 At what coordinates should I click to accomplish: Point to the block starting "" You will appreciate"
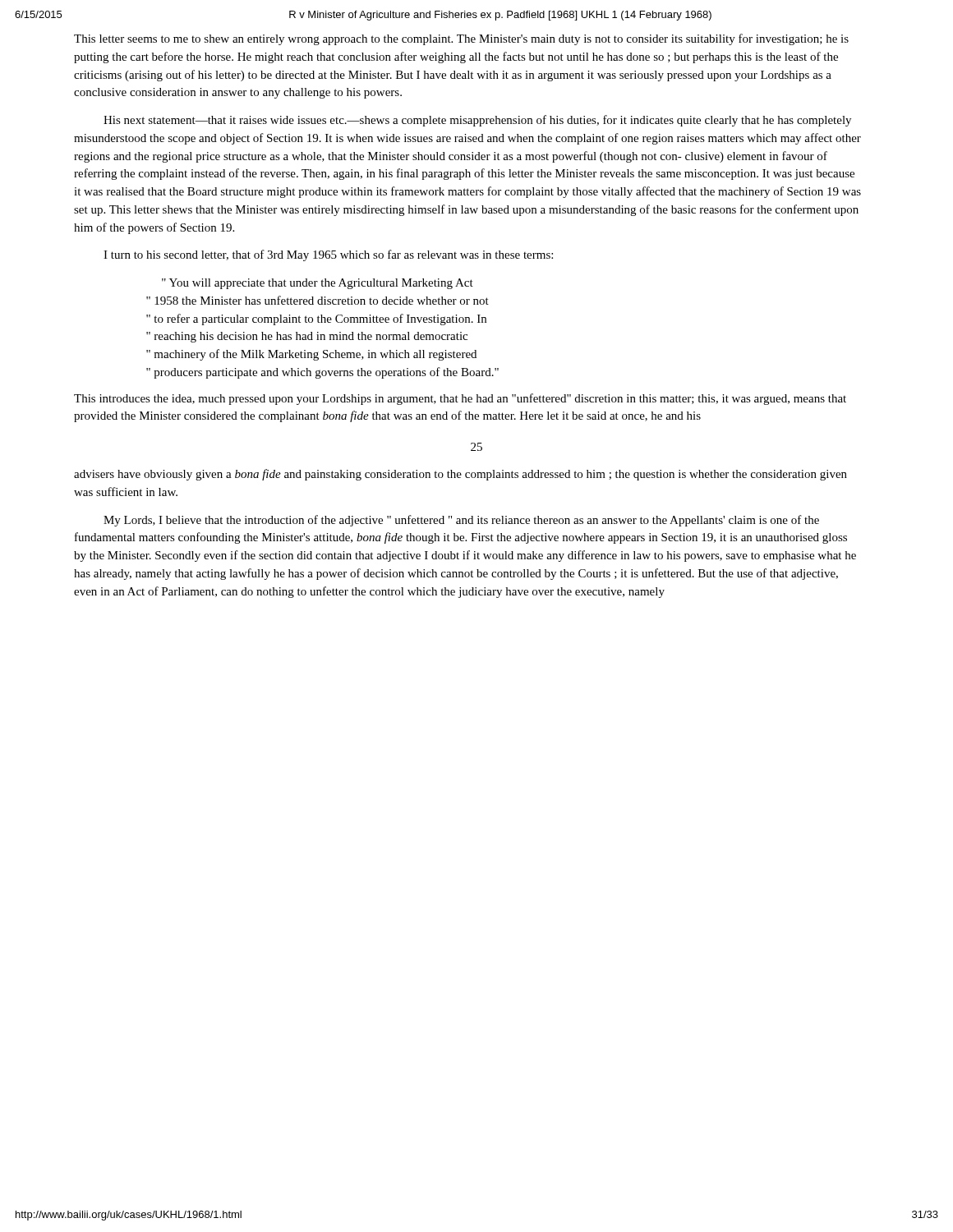(306, 283)
